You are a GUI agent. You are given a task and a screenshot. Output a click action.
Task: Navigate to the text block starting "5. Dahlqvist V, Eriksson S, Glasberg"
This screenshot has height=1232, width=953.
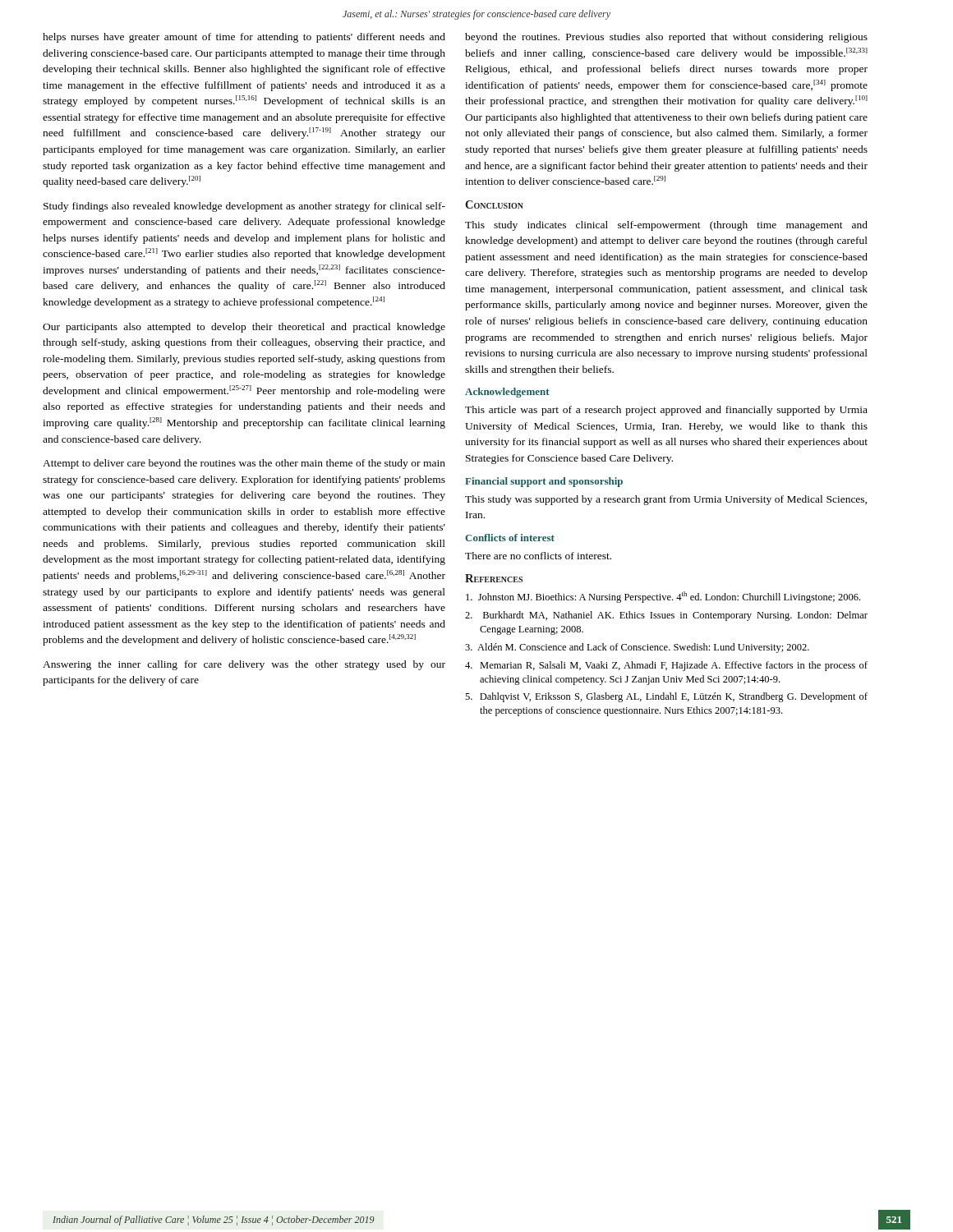(666, 704)
